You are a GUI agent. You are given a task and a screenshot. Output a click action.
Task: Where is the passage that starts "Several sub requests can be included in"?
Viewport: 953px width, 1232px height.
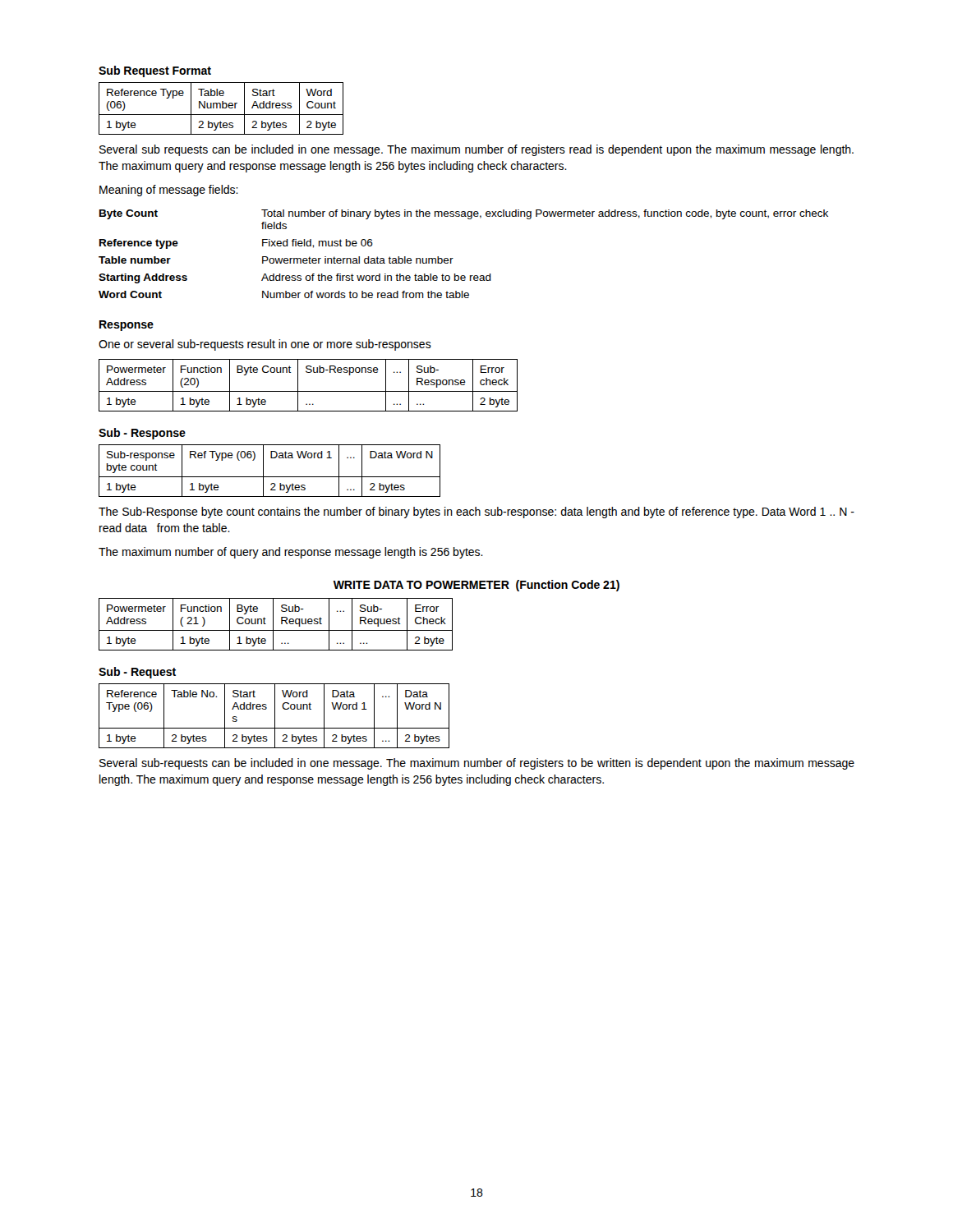pos(476,158)
